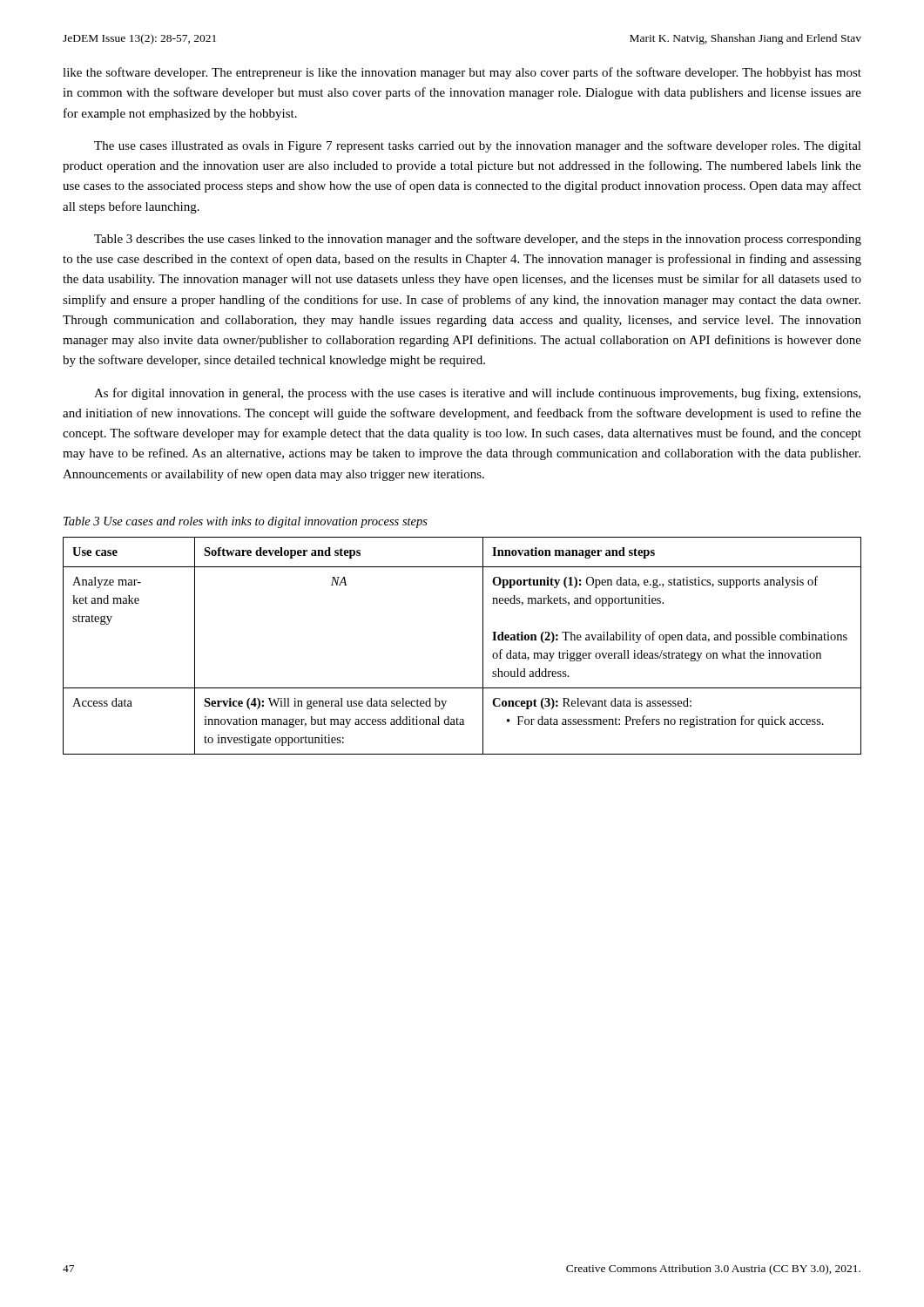This screenshot has width=924, height=1307.
Task: Point to the block beginning "The use cases illustrated as"
Action: (x=462, y=176)
